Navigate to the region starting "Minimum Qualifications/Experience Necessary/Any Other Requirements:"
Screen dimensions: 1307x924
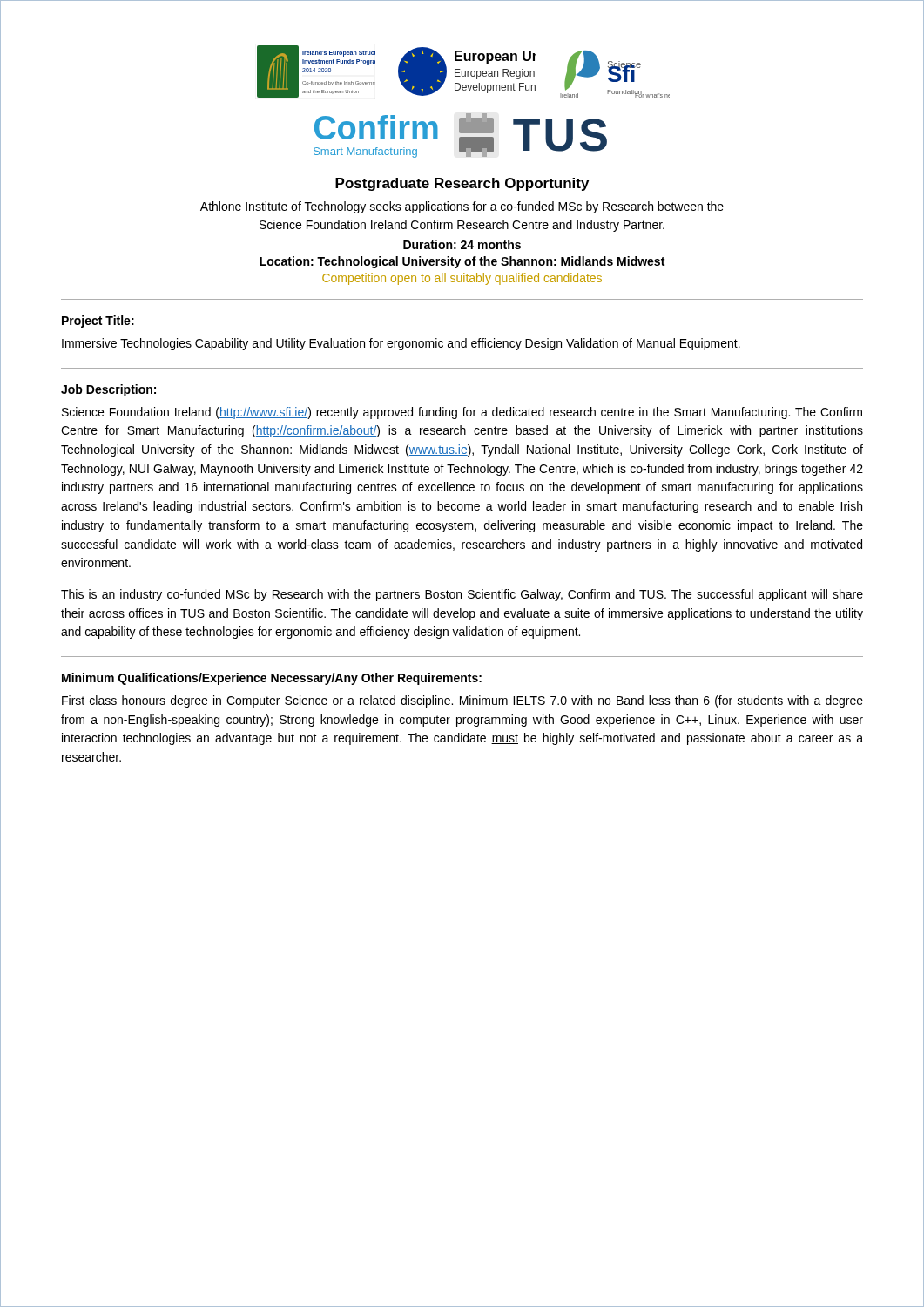point(272,678)
